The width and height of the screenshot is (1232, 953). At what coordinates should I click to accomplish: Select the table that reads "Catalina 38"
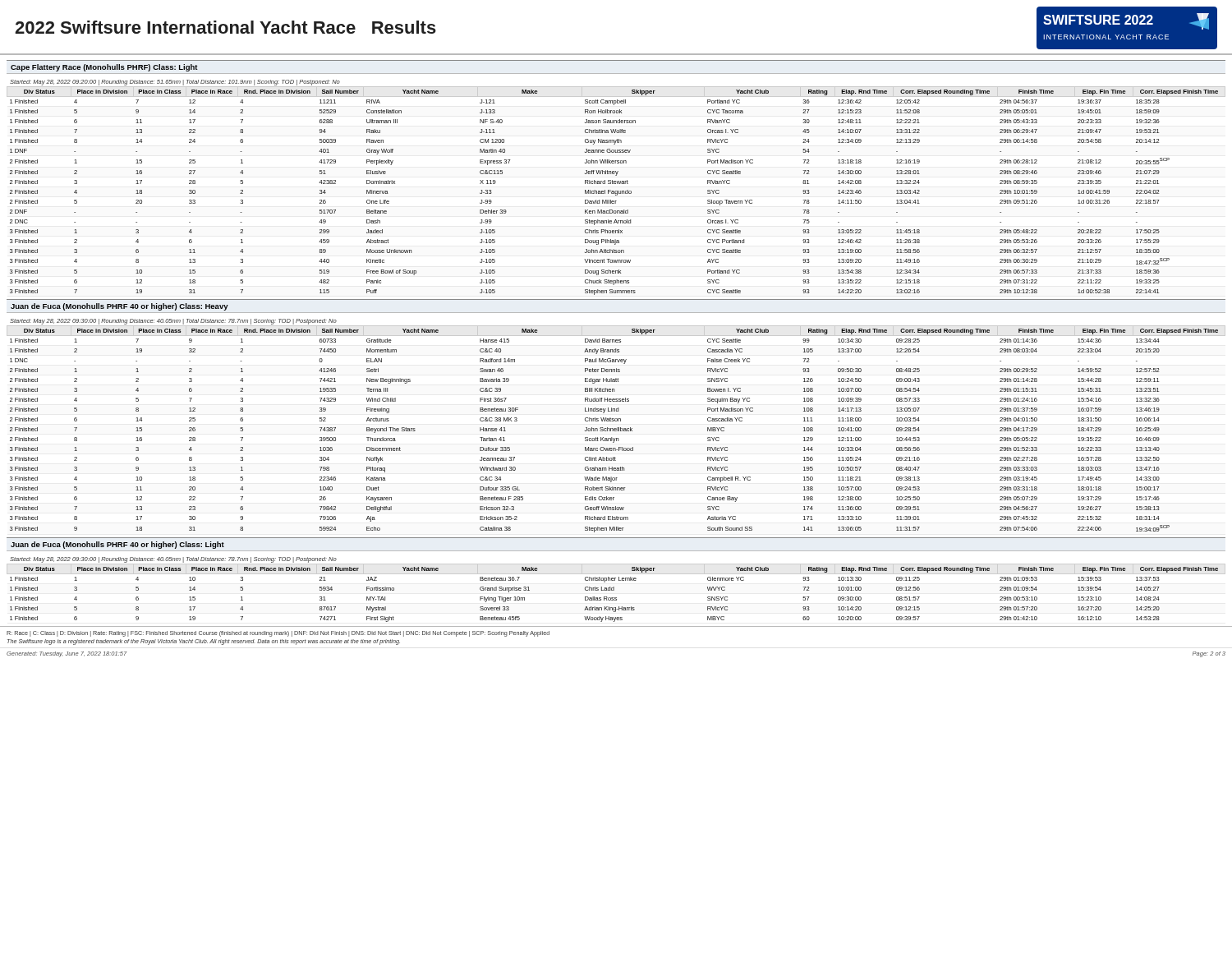pyautogui.click(x=616, y=430)
